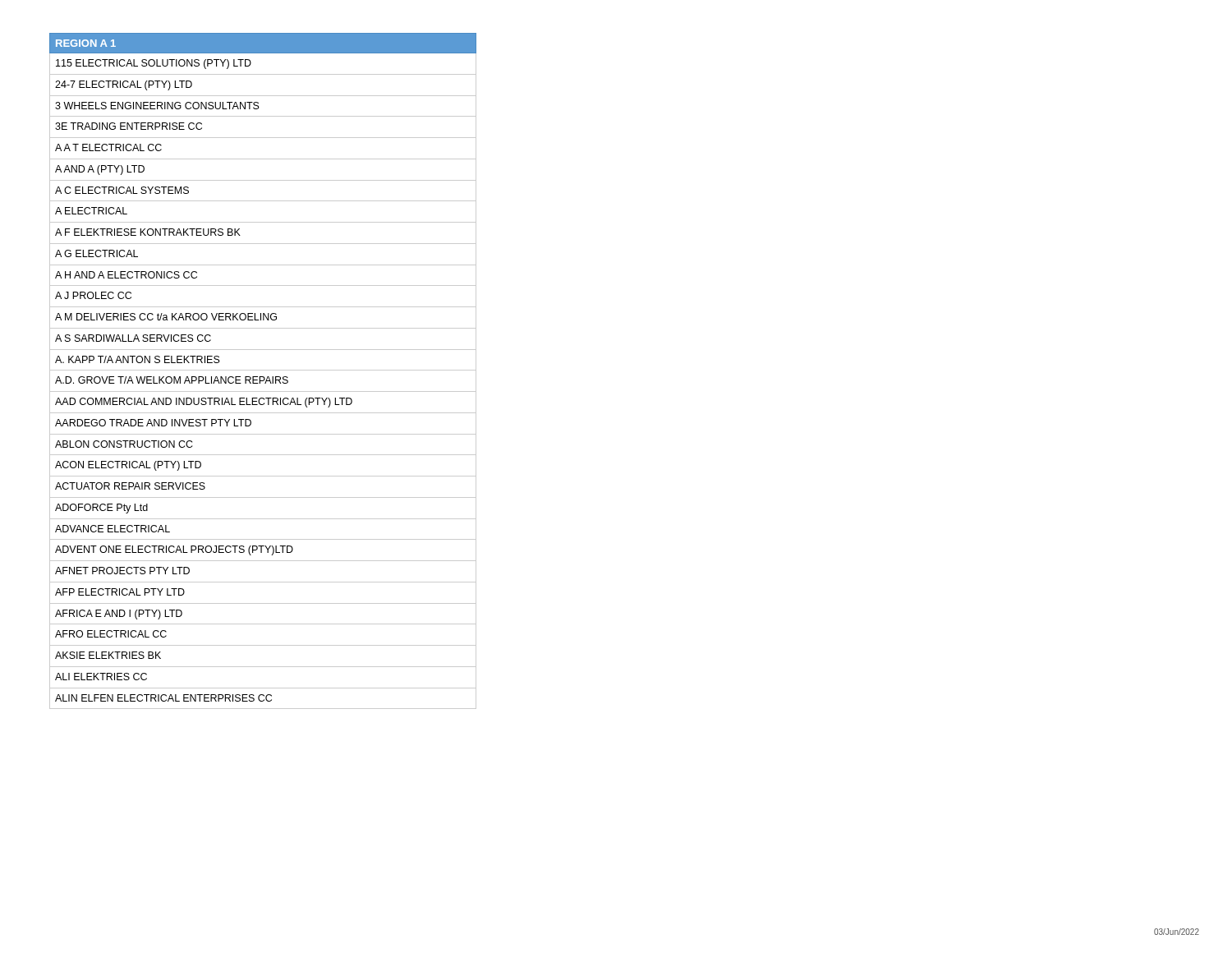
Task: Locate the list item that reads "A S SARDIWALLA SERVICES CC"
Action: [x=133, y=338]
